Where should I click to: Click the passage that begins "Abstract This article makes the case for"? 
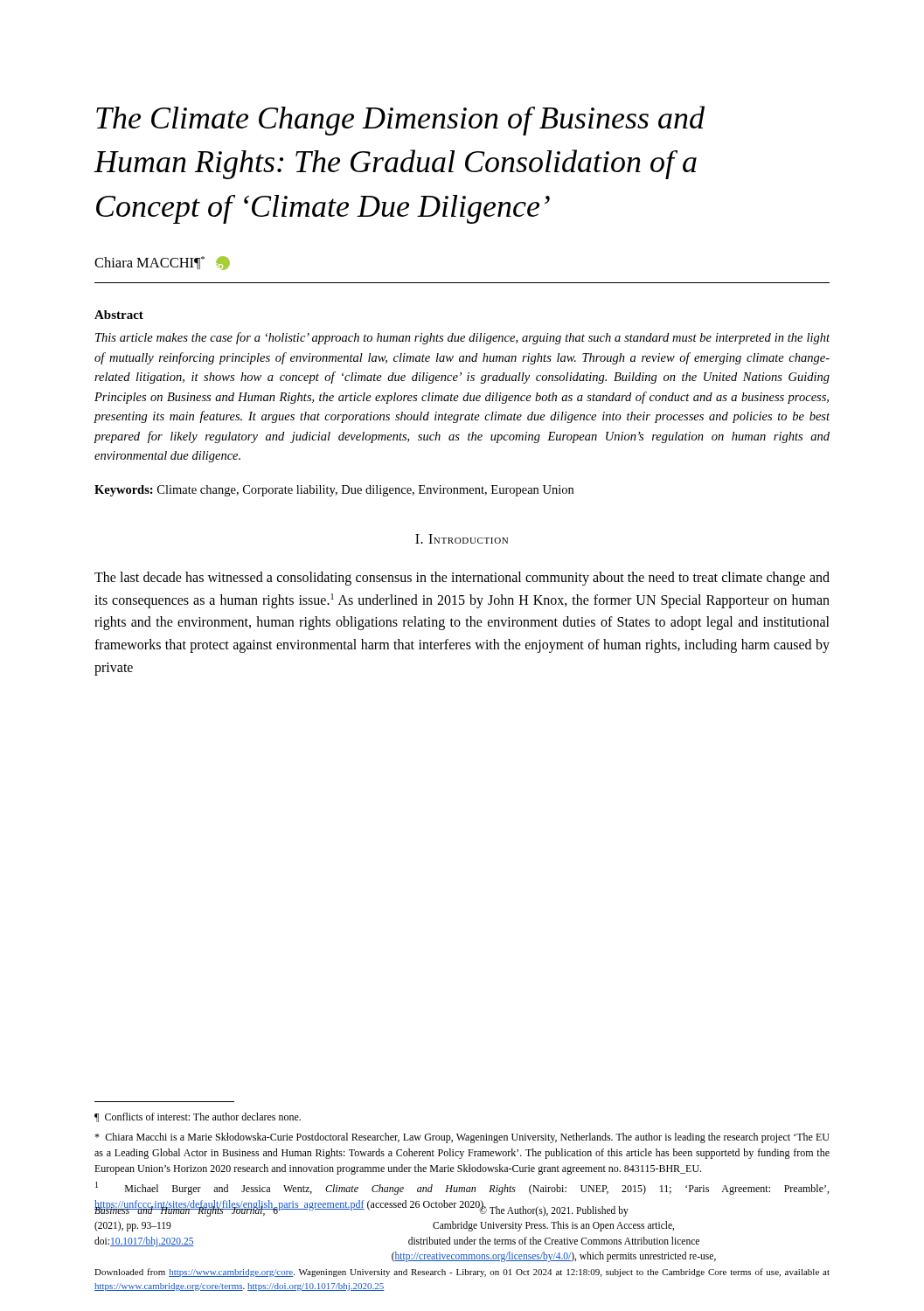[x=462, y=387]
